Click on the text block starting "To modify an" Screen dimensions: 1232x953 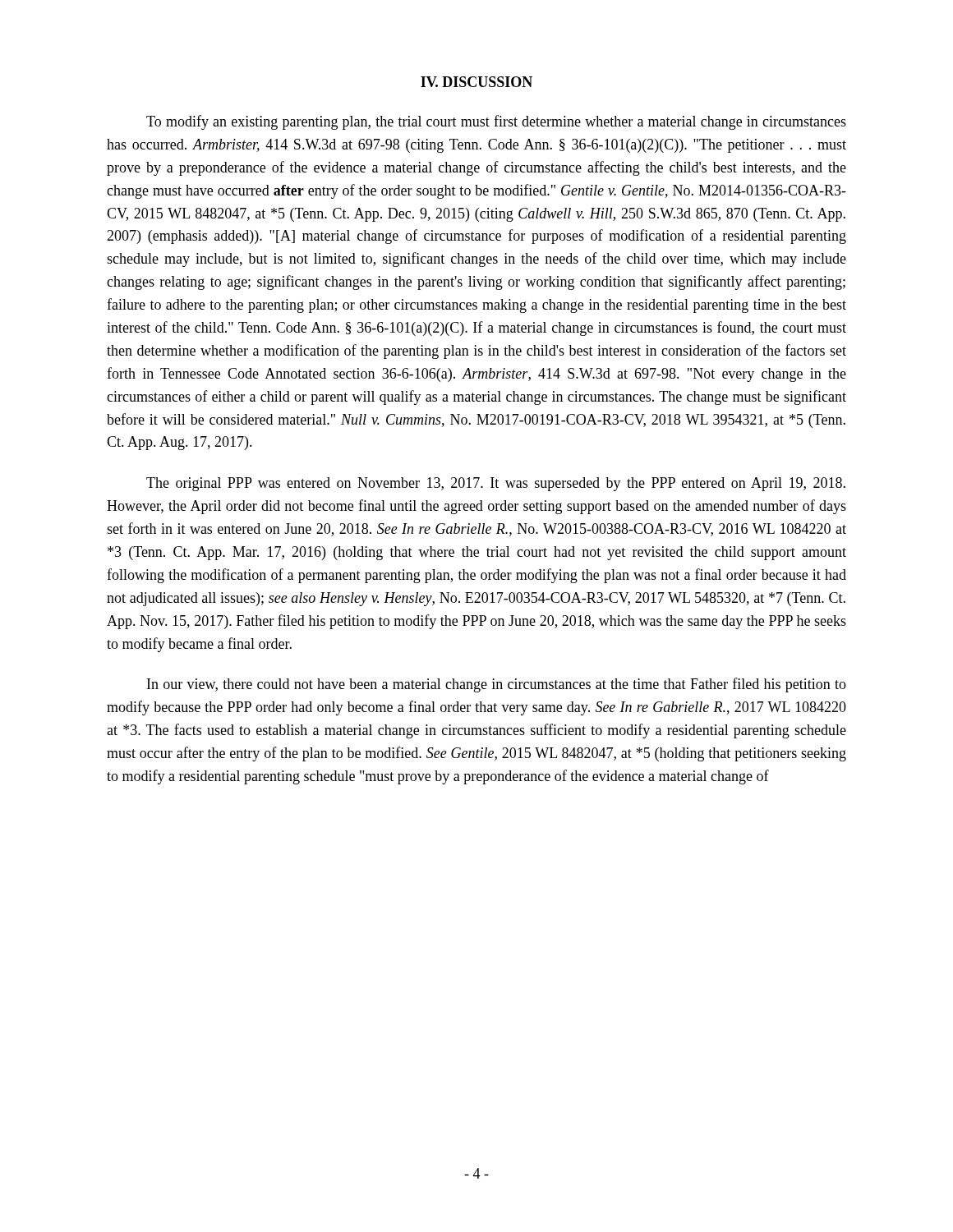[x=476, y=282]
